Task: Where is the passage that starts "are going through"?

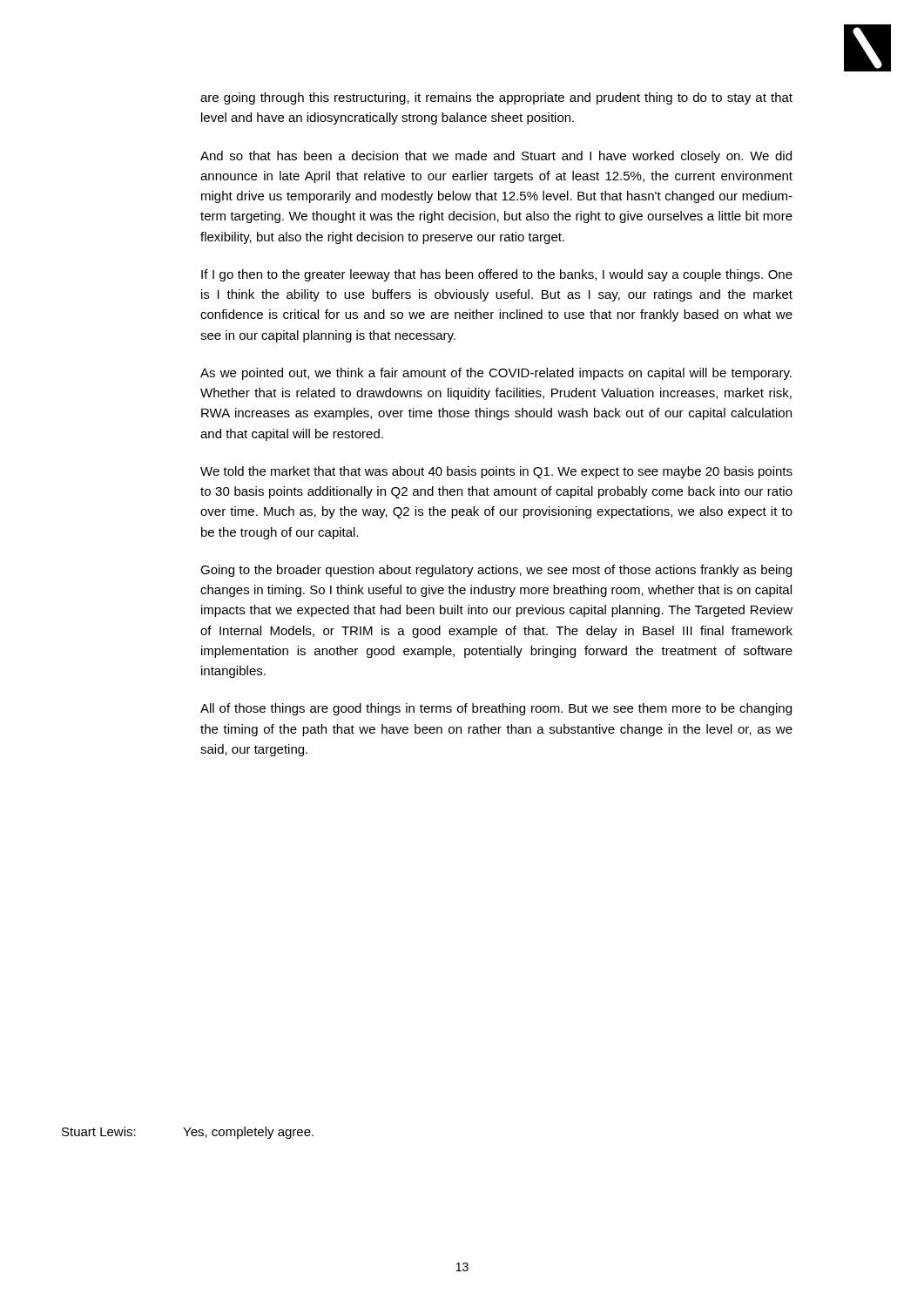Action: (496, 107)
